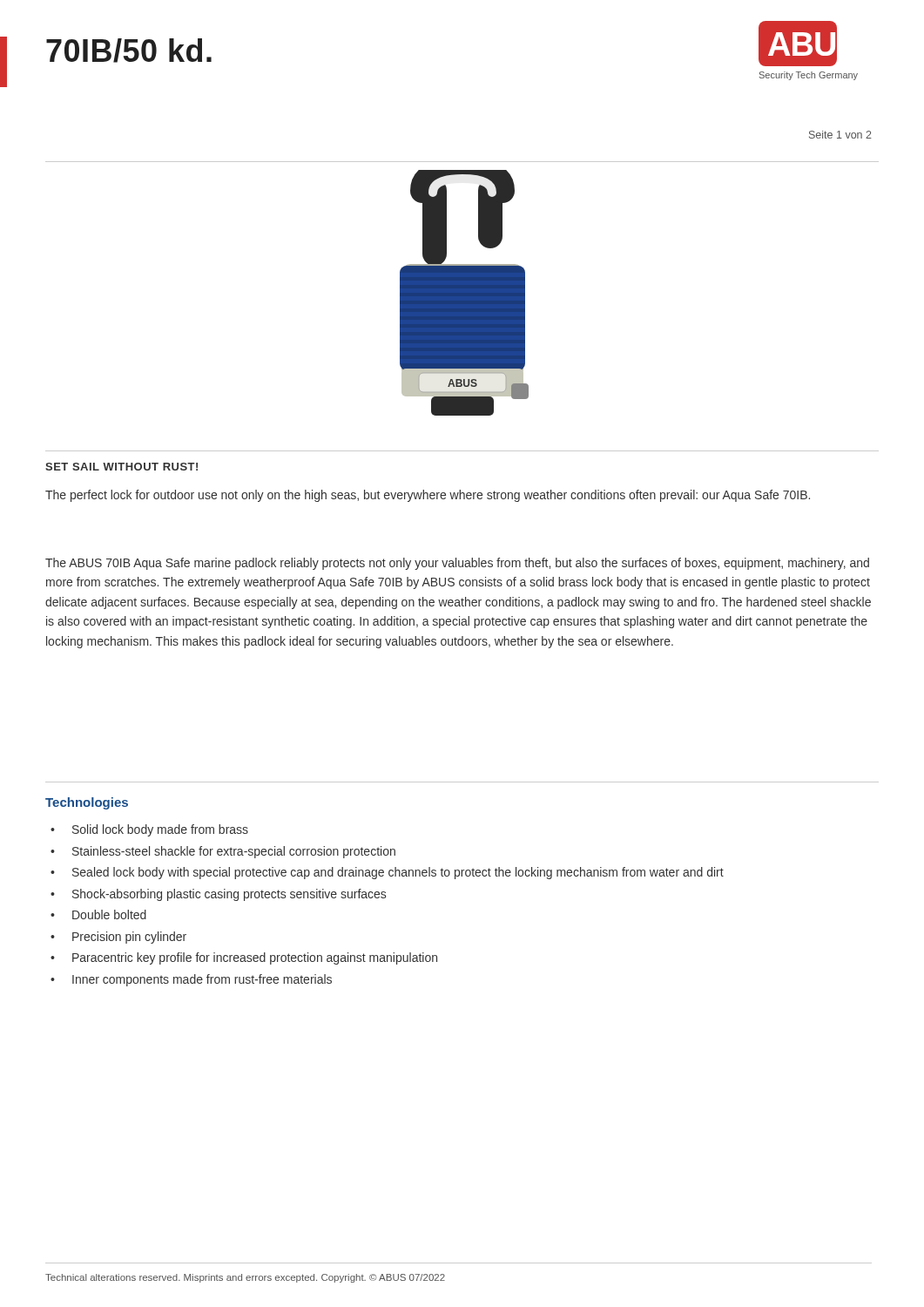Point to "Precision pin cylinder"
924x1307 pixels.
[x=129, y=936]
